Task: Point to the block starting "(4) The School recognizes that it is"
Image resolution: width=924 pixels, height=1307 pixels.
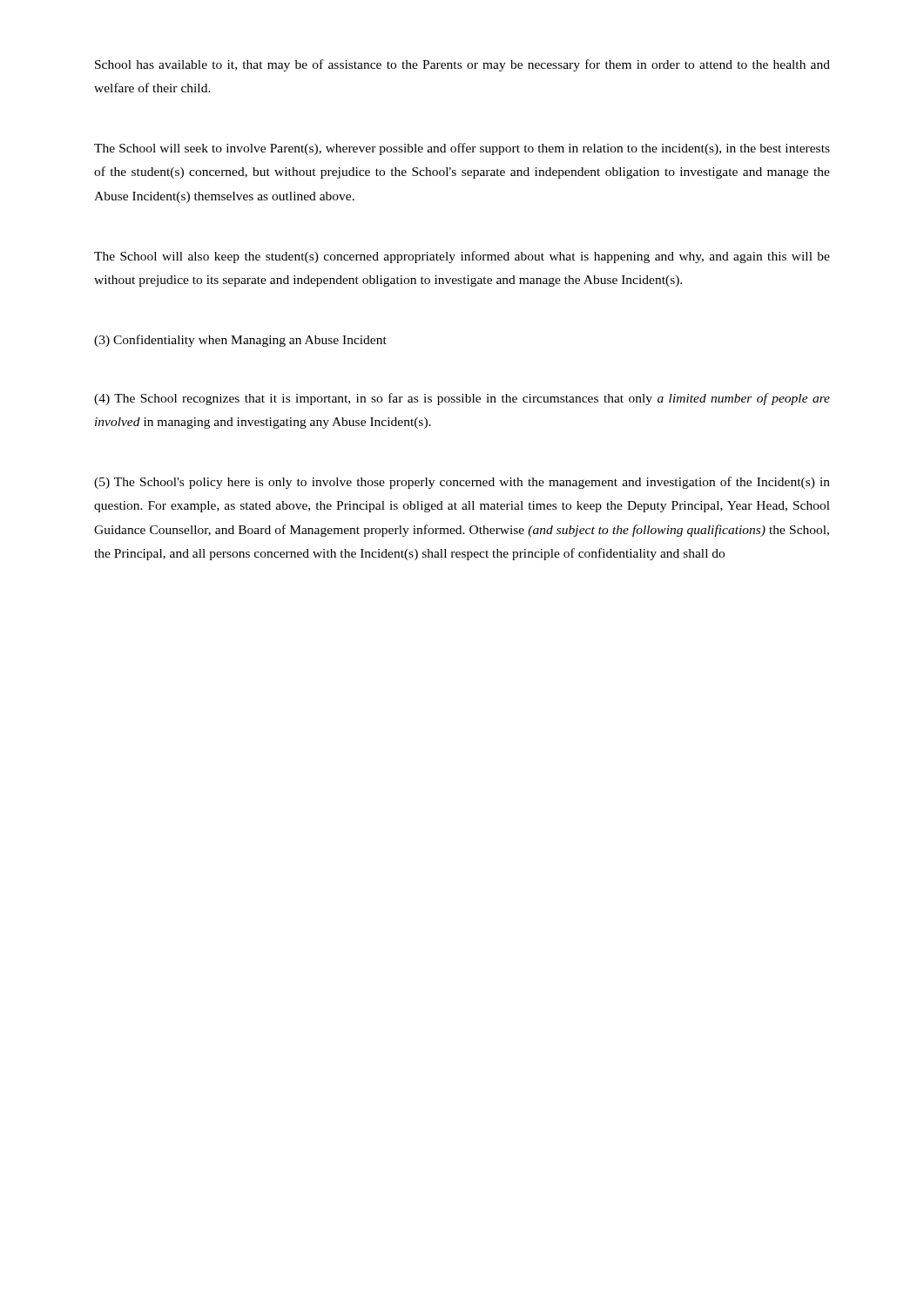Action: click(462, 410)
